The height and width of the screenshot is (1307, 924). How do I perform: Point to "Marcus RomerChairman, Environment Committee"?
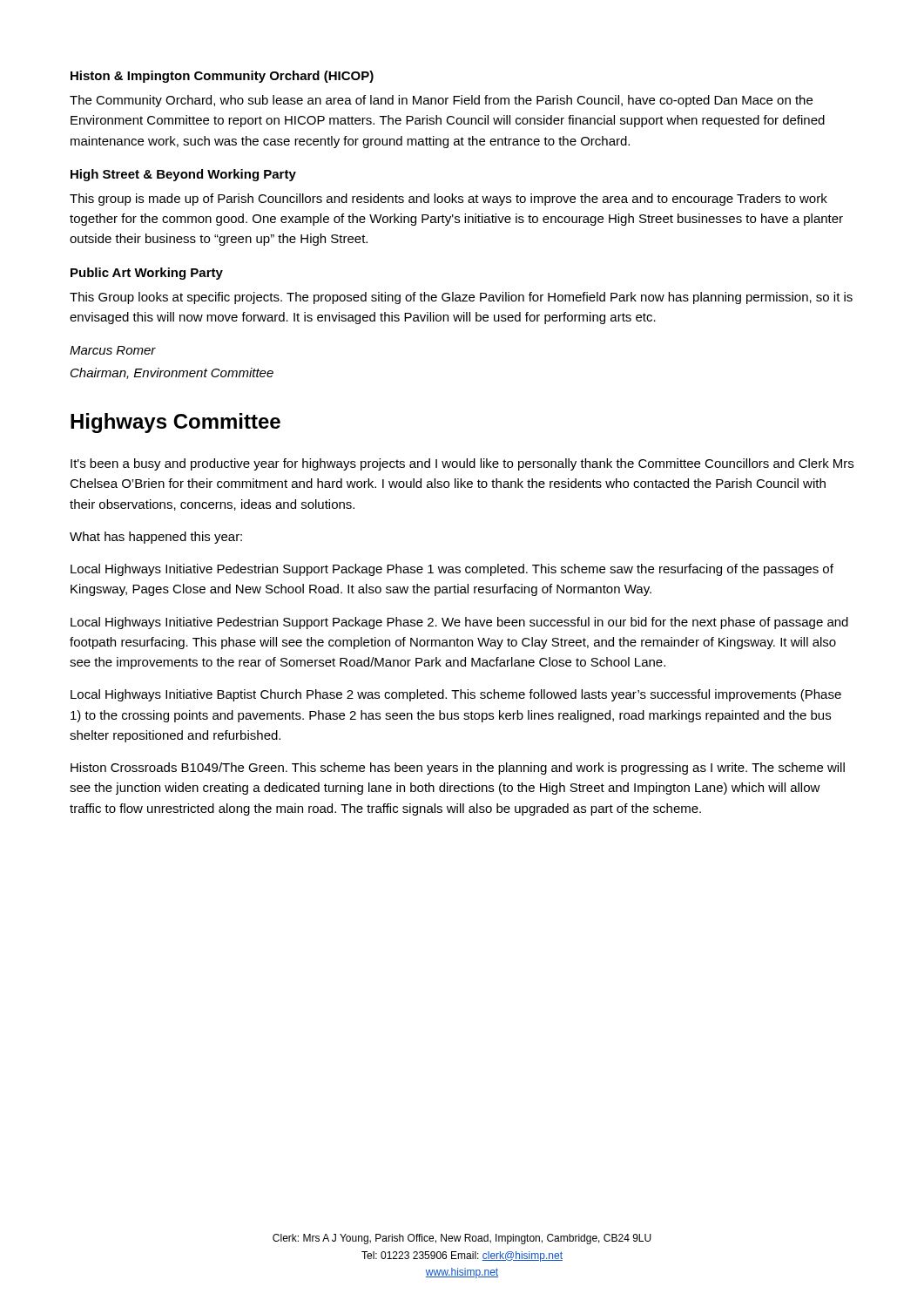(172, 361)
